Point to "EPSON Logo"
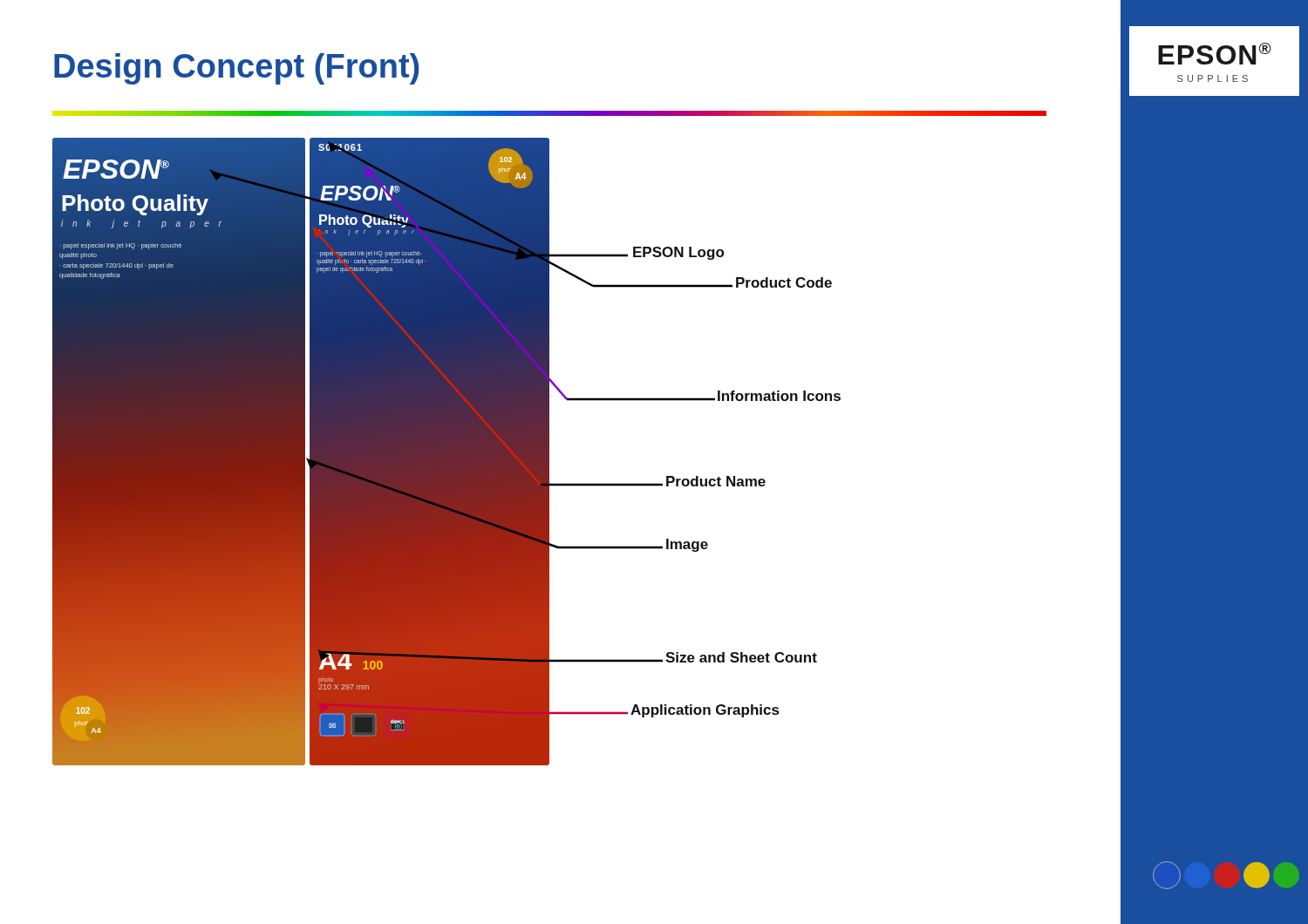 pyautogui.click(x=678, y=252)
